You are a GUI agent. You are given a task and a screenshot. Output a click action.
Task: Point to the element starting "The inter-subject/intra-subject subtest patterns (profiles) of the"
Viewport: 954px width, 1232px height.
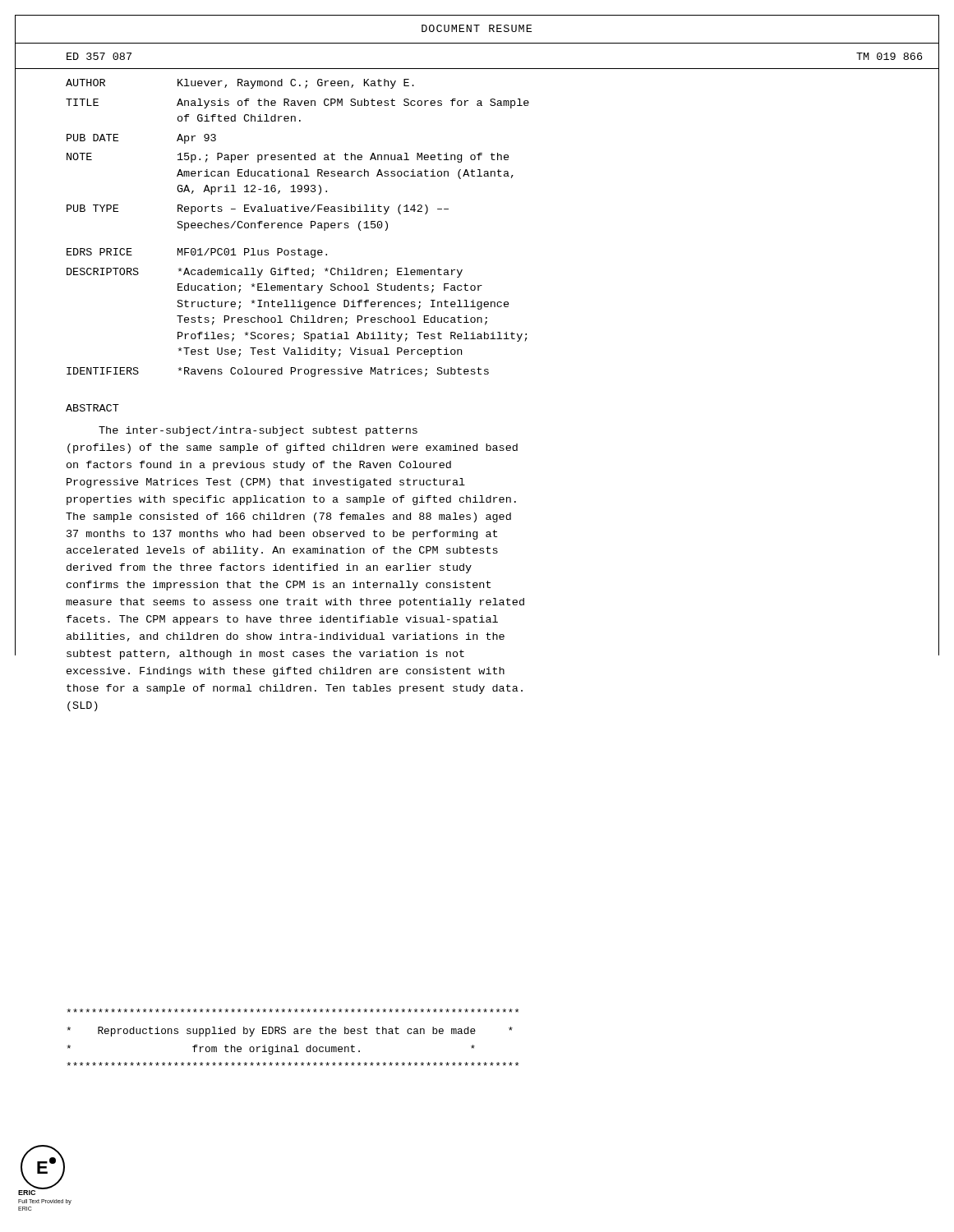(295, 568)
